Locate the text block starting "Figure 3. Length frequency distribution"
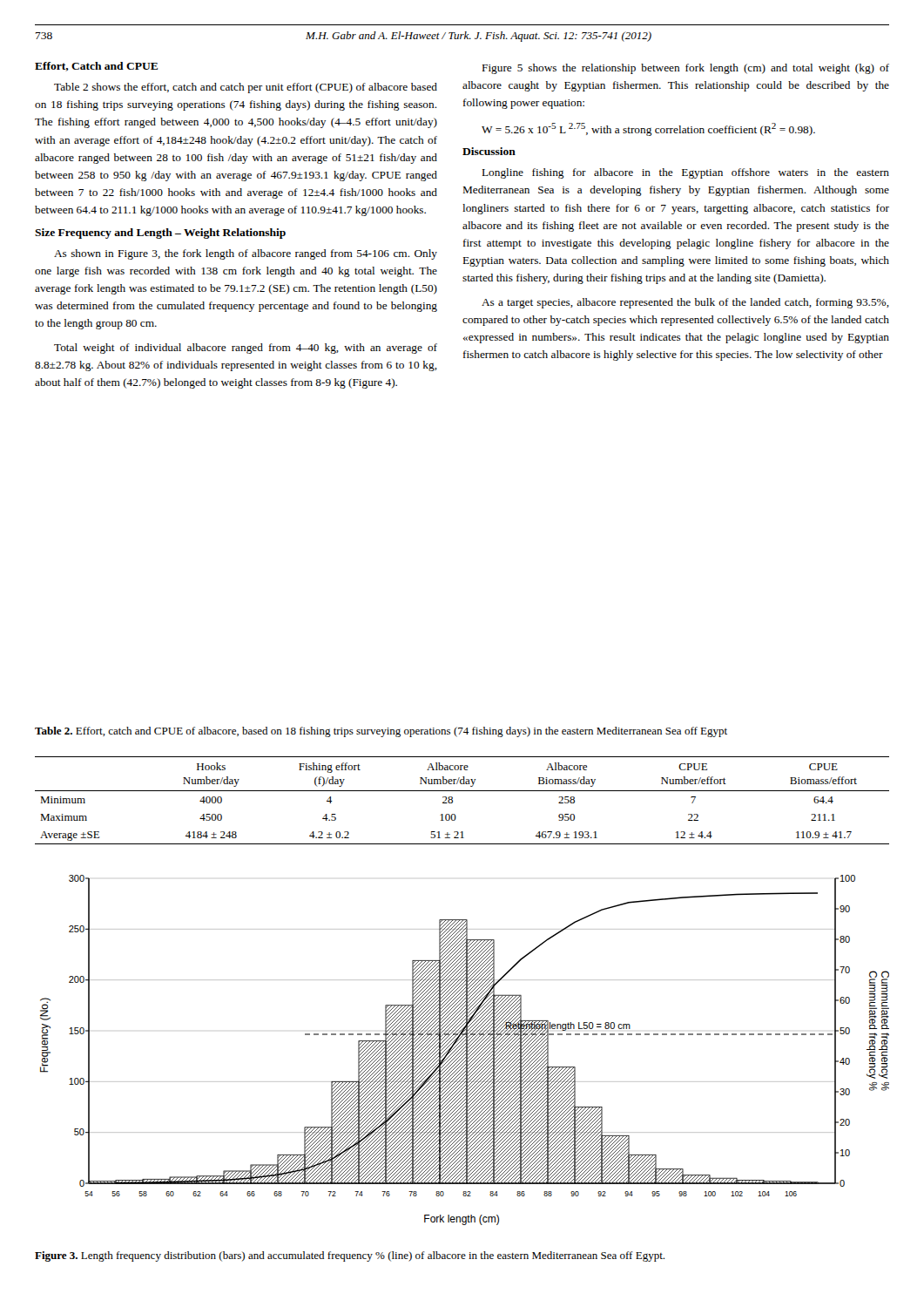The image size is (924, 1307). click(350, 1255)
